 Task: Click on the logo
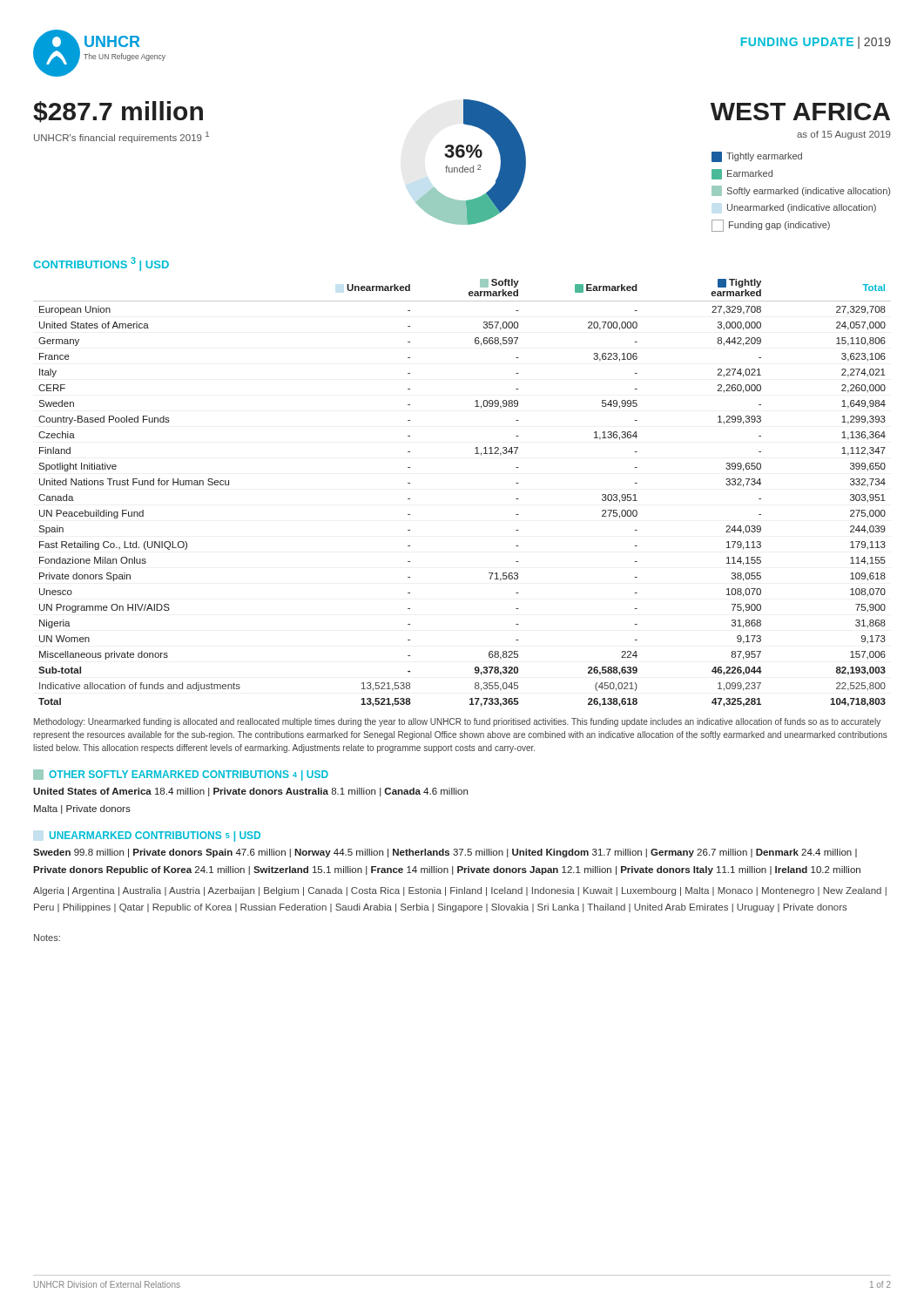coord(101,54)
